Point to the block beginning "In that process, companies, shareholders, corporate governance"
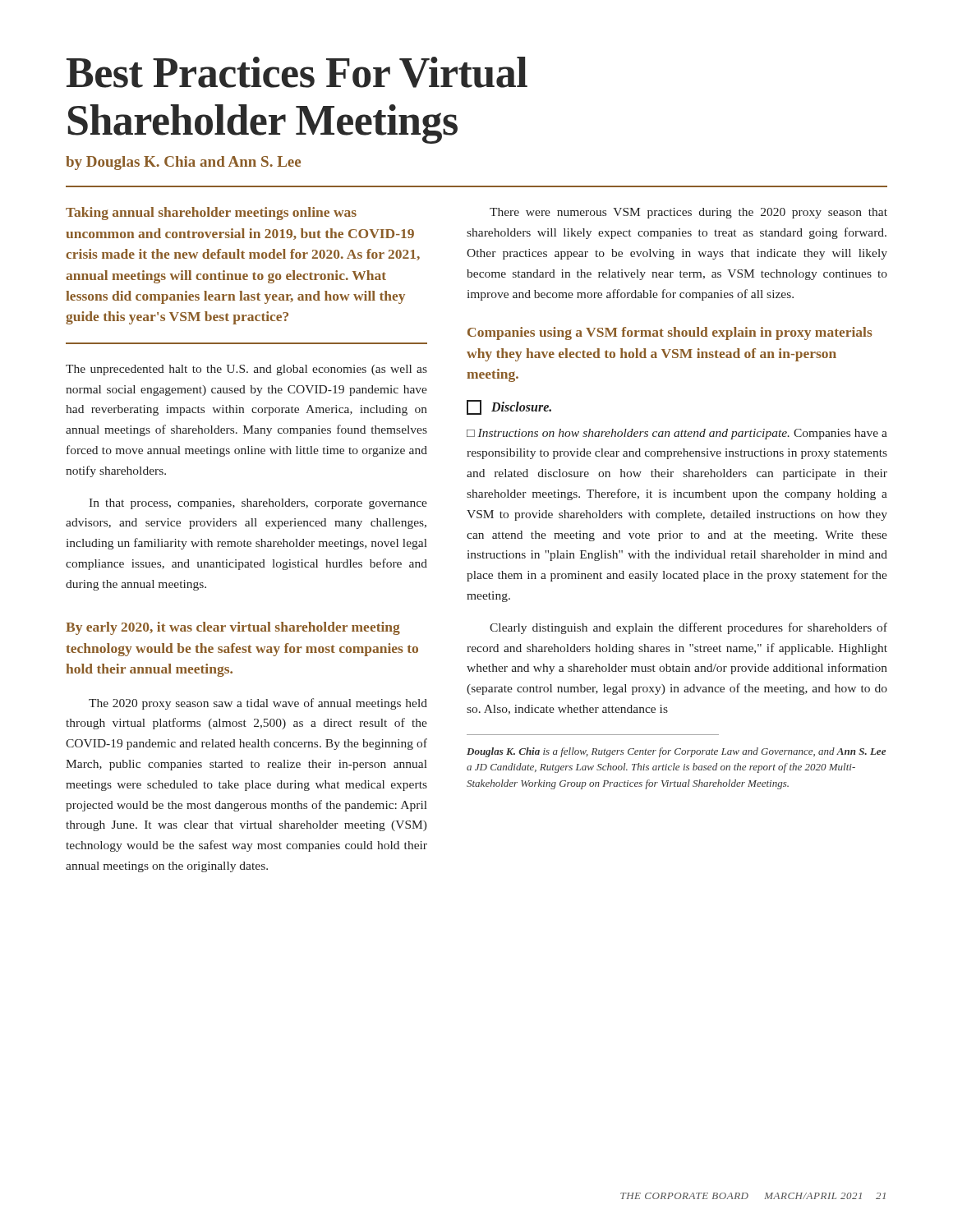 click(246, 543)
